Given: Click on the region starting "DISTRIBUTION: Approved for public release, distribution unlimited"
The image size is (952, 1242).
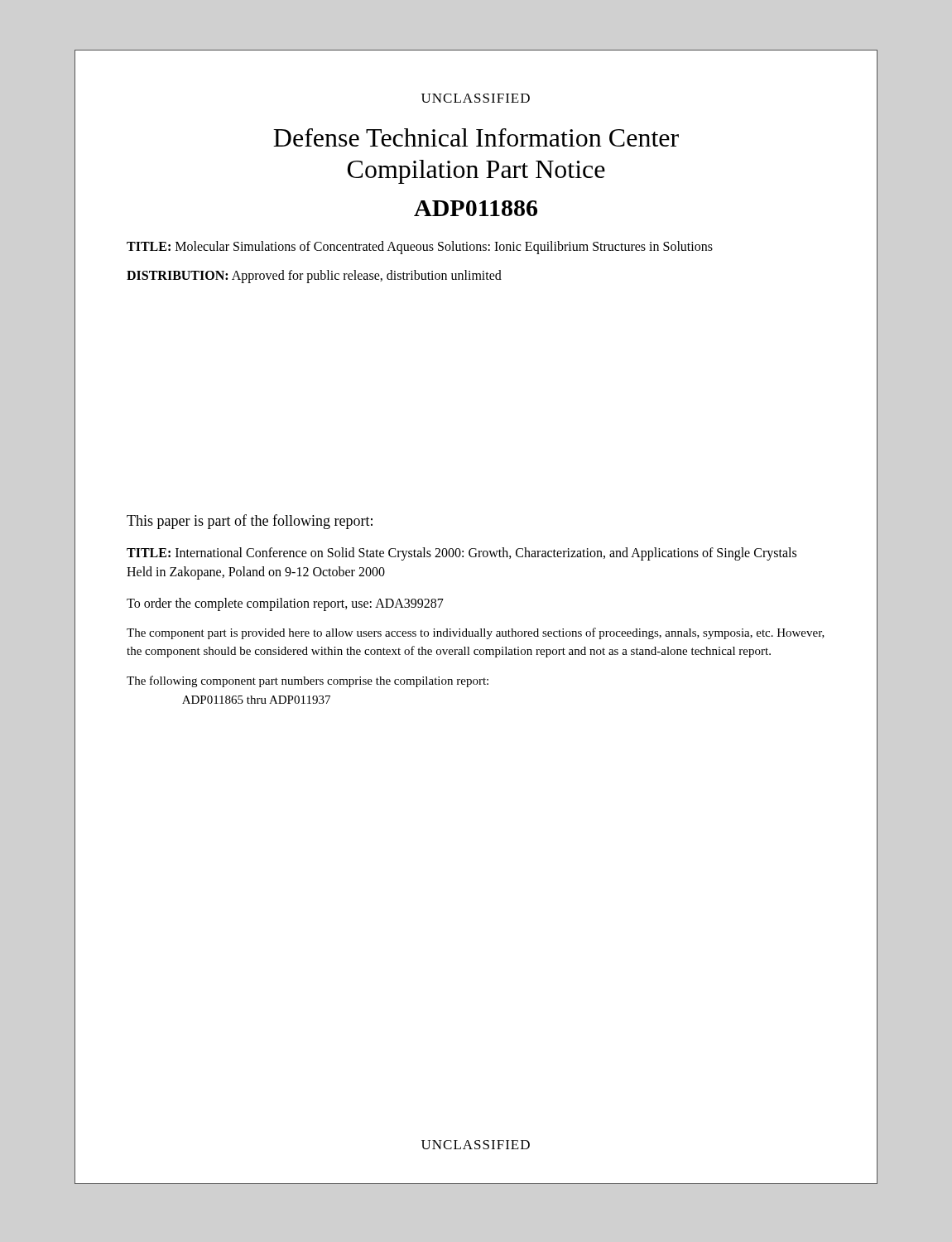Looking at the screenshot, I should click(314, 275).
